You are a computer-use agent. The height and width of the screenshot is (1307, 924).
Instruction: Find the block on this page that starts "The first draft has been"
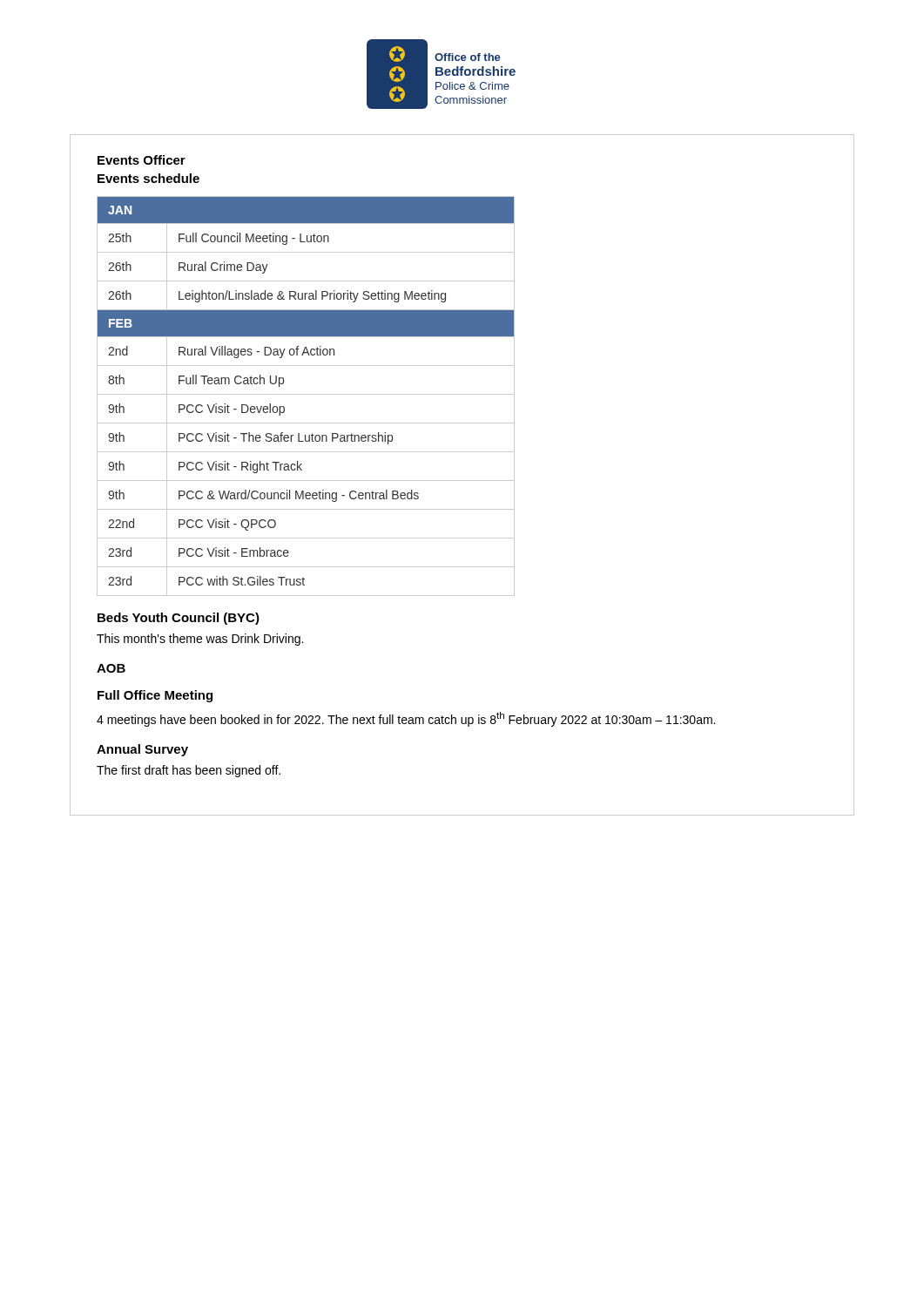click(x=189, y=770)
